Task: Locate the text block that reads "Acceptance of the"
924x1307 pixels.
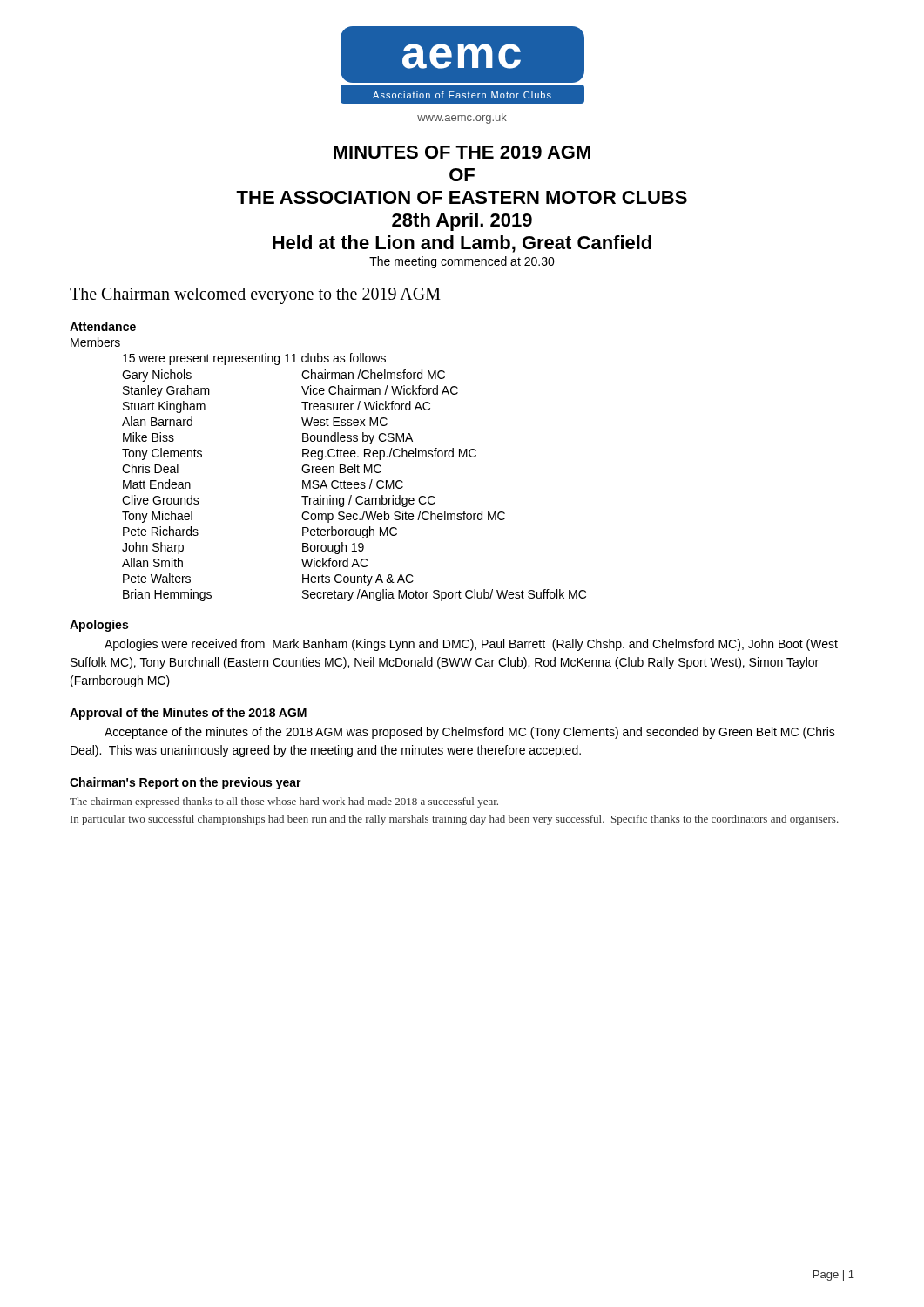Action: (452, 741)
